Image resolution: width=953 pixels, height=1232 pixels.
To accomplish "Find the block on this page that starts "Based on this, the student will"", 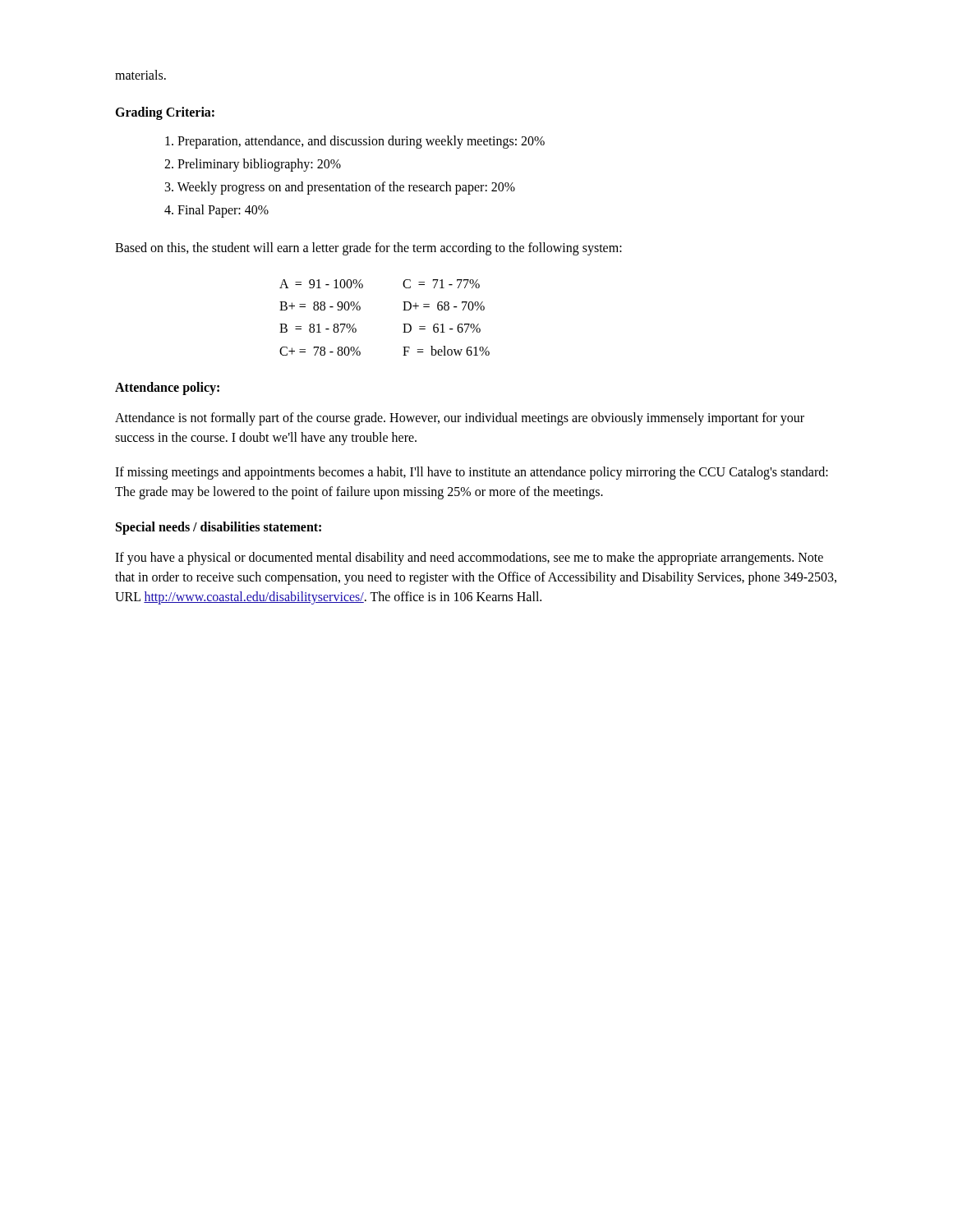I will (369, 248).
